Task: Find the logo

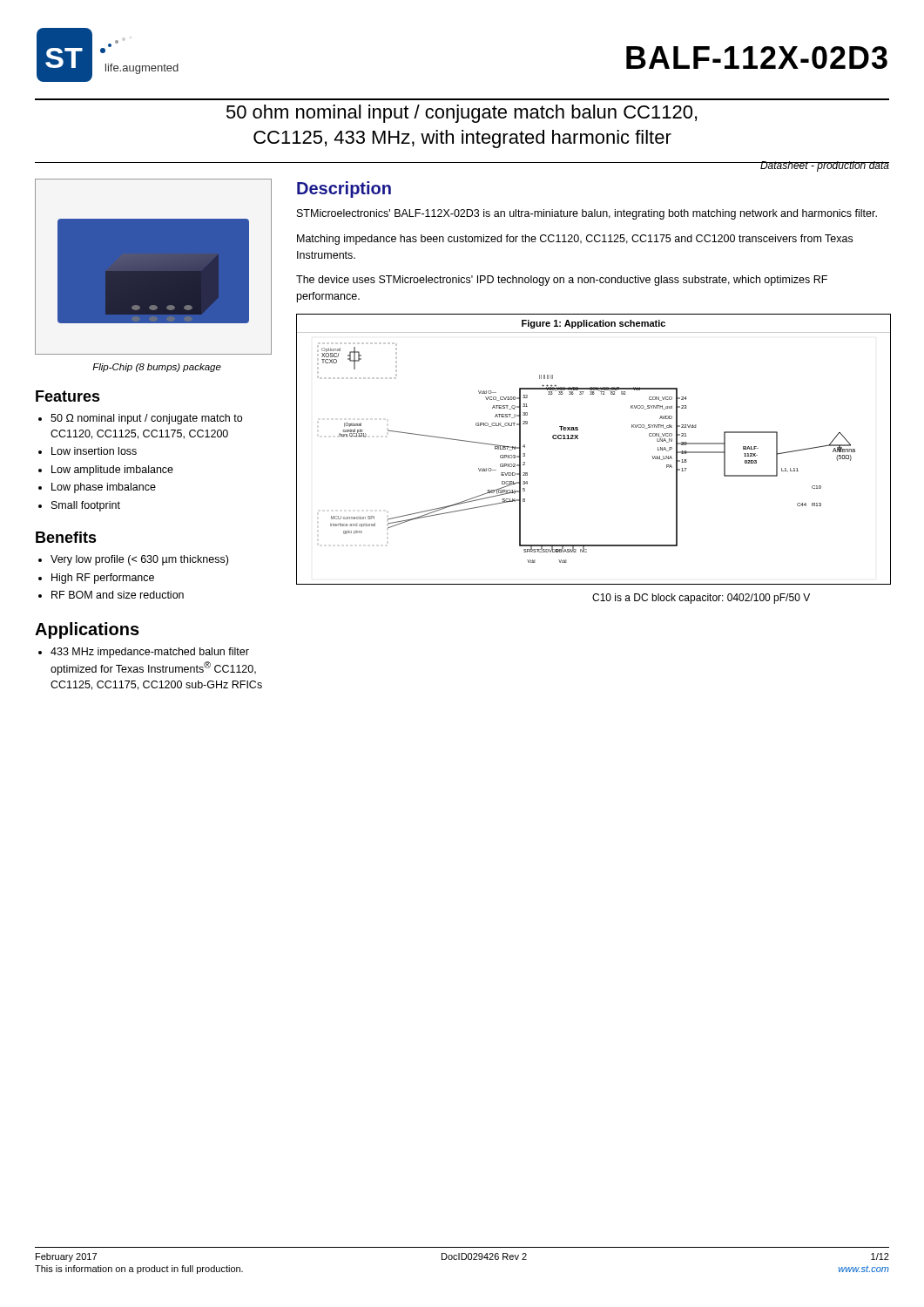Action: coord(113,58)
